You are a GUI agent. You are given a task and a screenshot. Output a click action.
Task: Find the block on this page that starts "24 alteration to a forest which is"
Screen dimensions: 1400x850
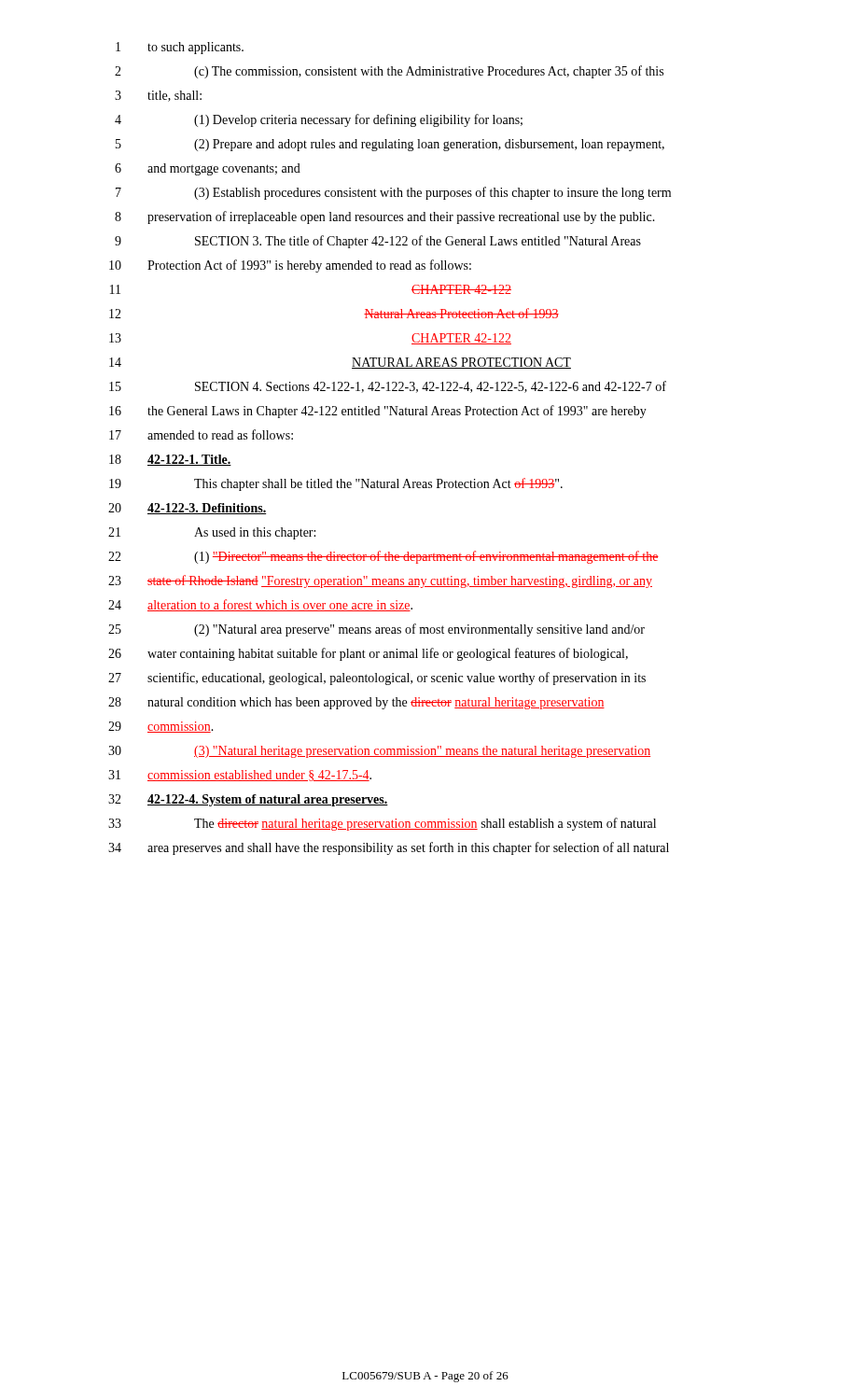260,605
